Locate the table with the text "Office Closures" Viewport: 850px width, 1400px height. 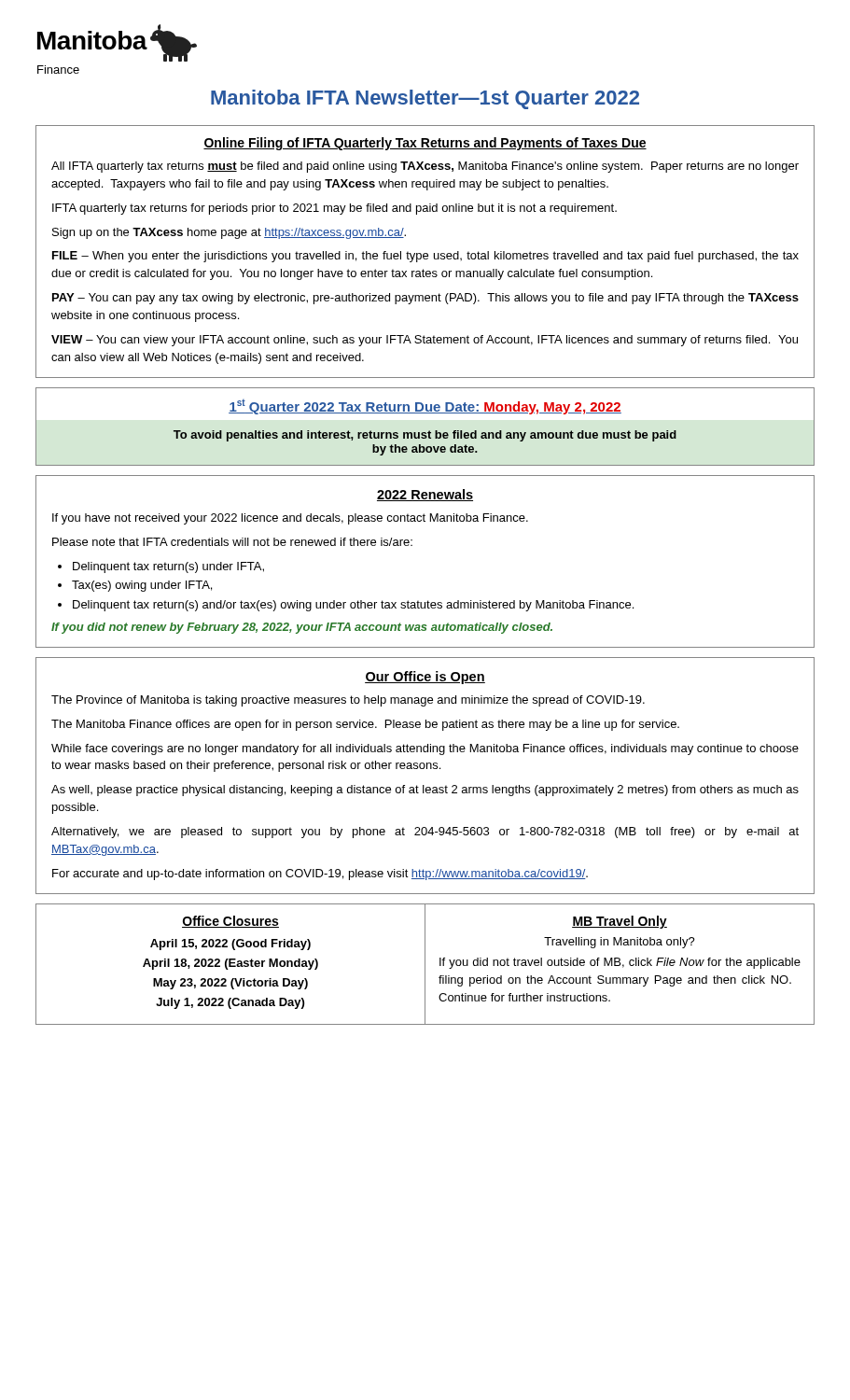[425, 964]
